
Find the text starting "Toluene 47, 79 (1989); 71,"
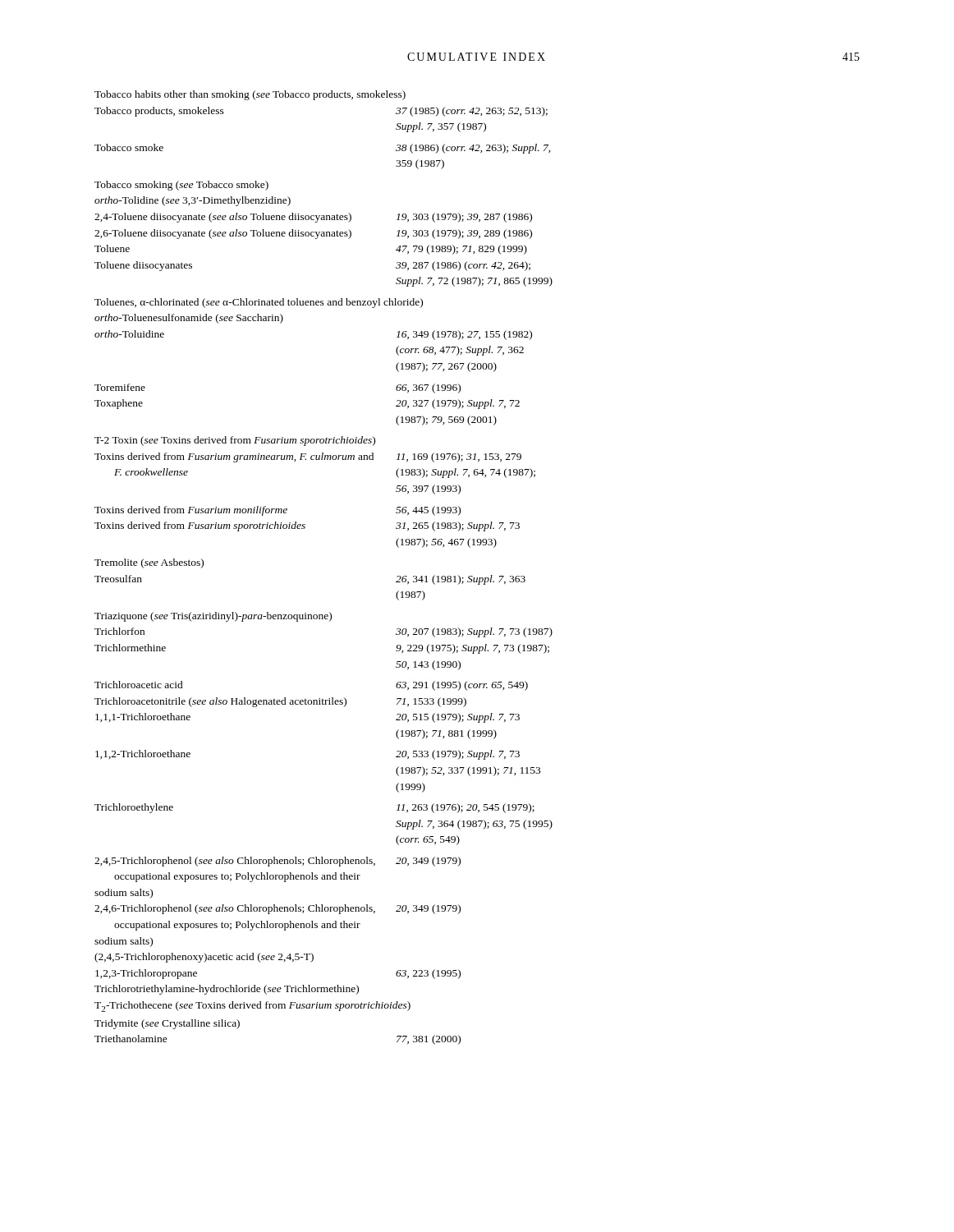(477, 249)
